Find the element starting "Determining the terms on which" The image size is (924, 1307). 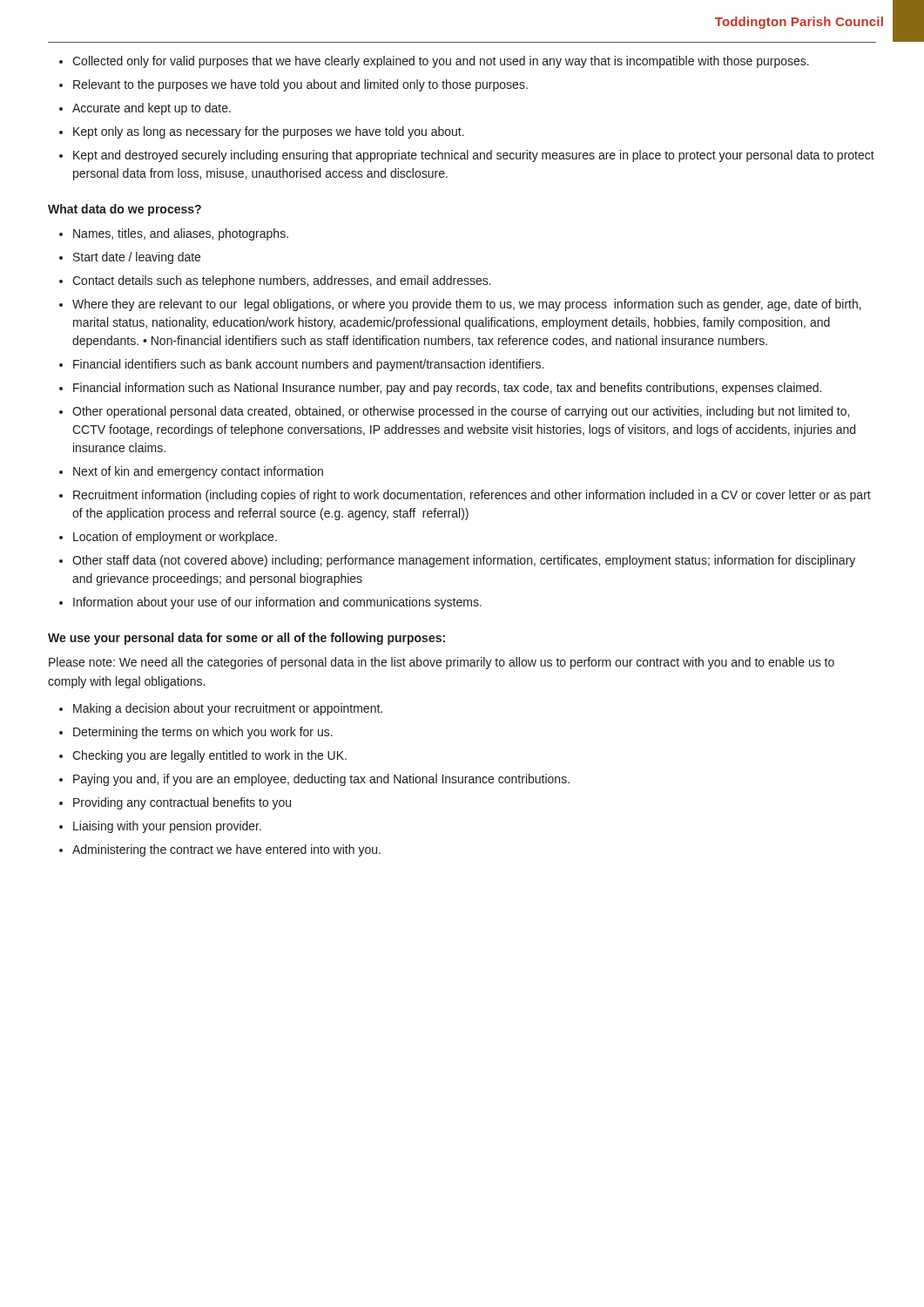203,732
